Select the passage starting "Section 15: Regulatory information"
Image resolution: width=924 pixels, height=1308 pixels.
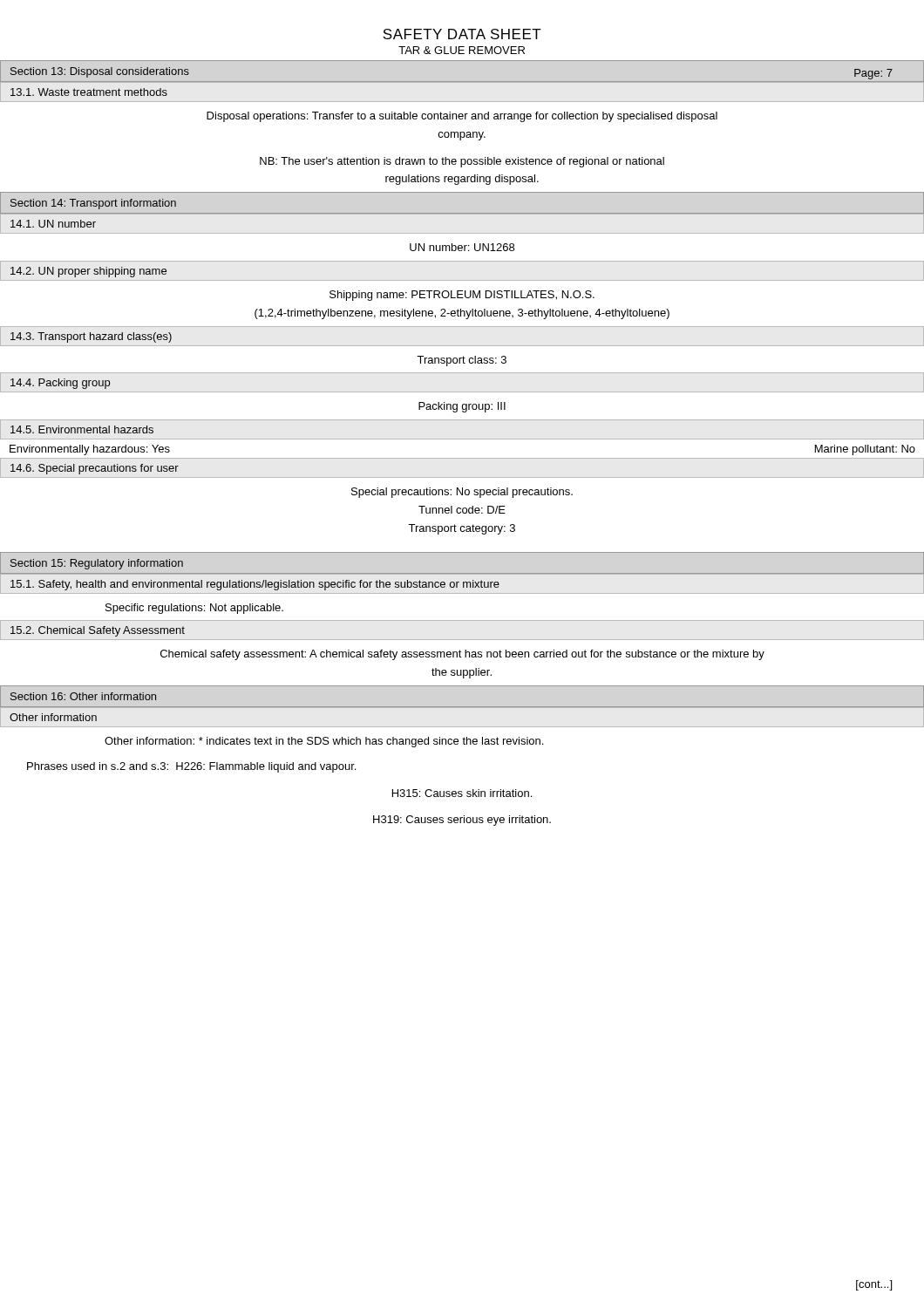(x=97, y=562)
